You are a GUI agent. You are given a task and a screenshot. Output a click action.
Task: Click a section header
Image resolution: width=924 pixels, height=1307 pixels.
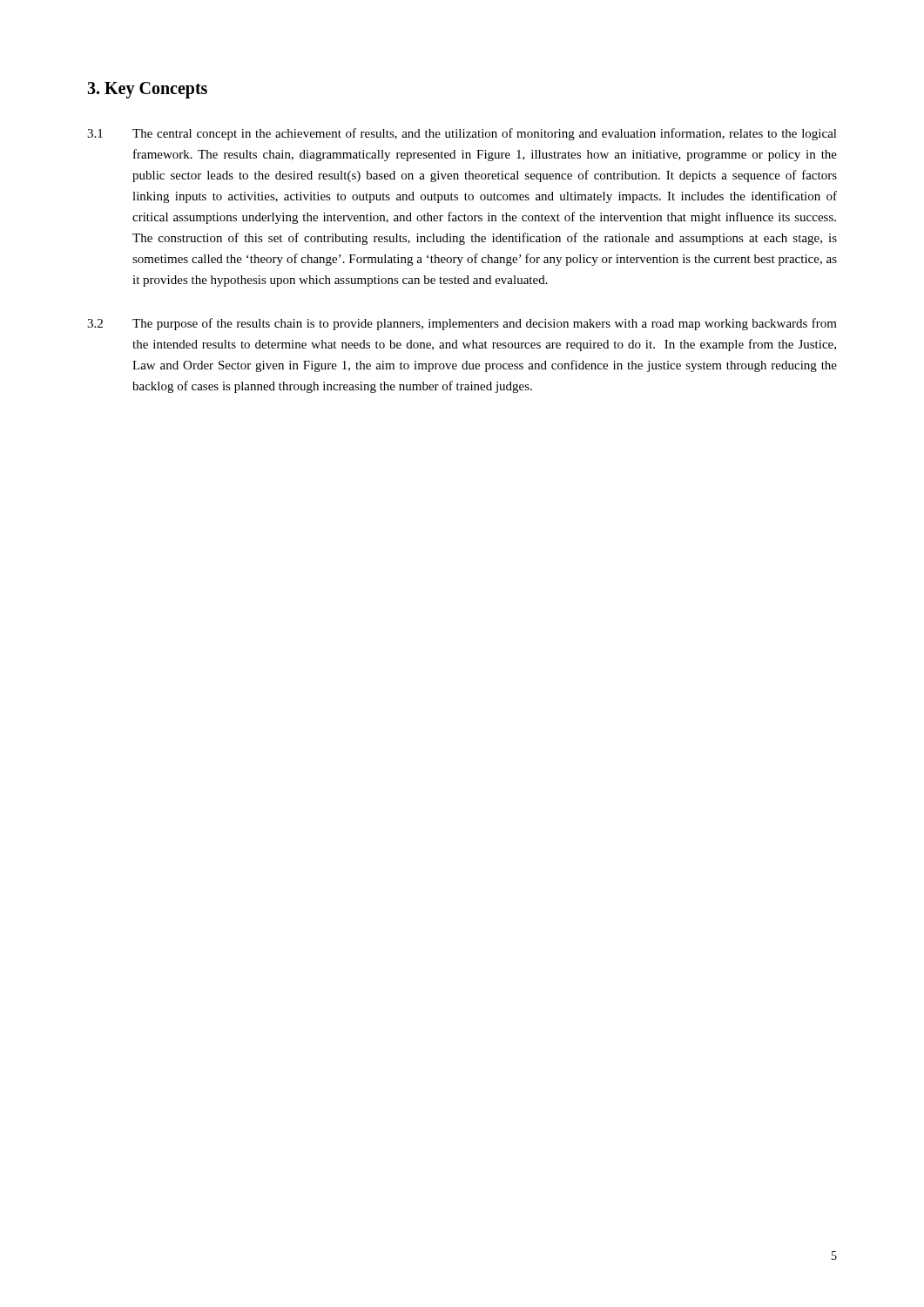click(147, 88)
